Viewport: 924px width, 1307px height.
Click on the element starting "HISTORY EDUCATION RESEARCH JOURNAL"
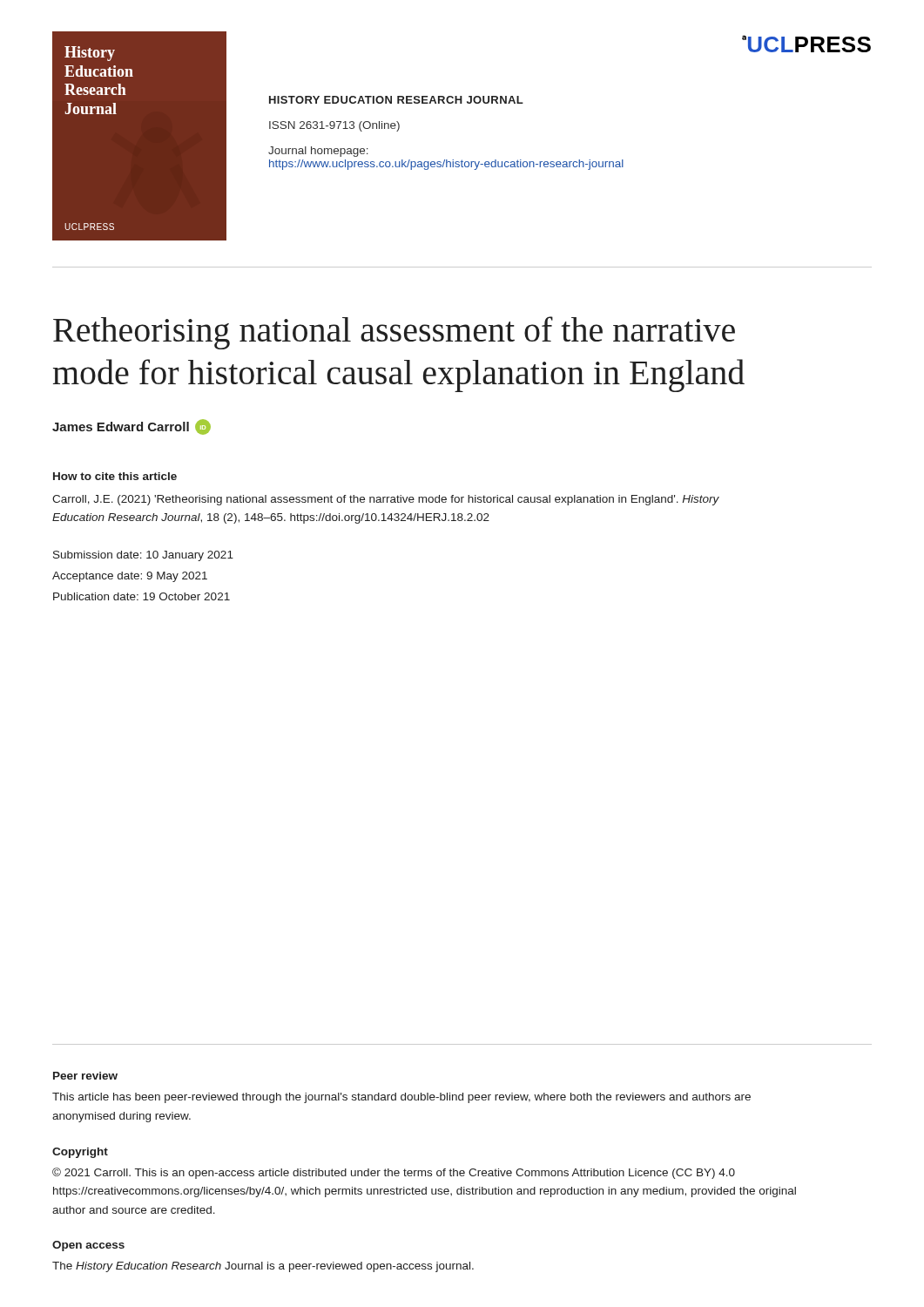(396, 100)
